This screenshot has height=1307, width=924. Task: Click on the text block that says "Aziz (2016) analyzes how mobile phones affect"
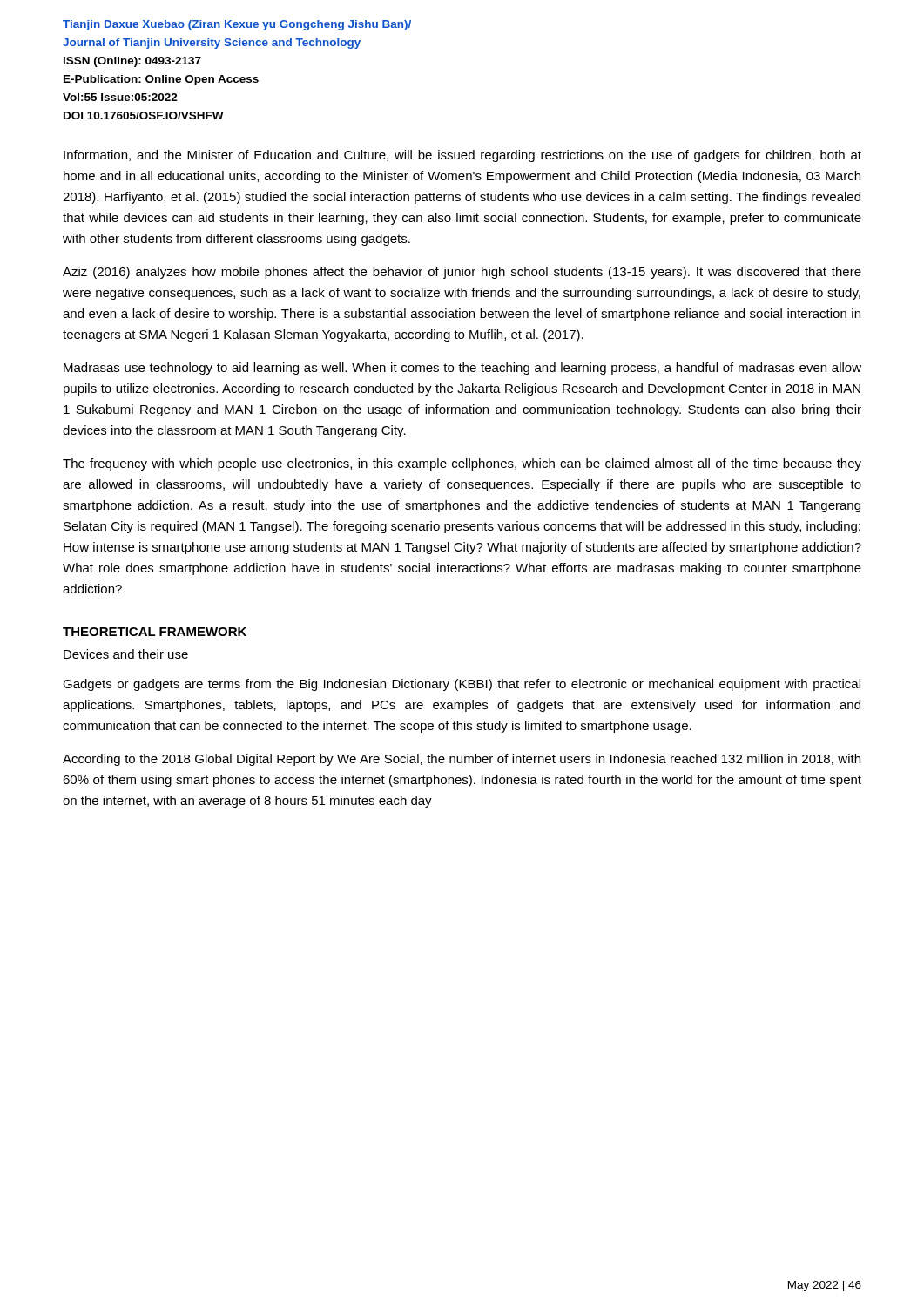click(462, 302)
